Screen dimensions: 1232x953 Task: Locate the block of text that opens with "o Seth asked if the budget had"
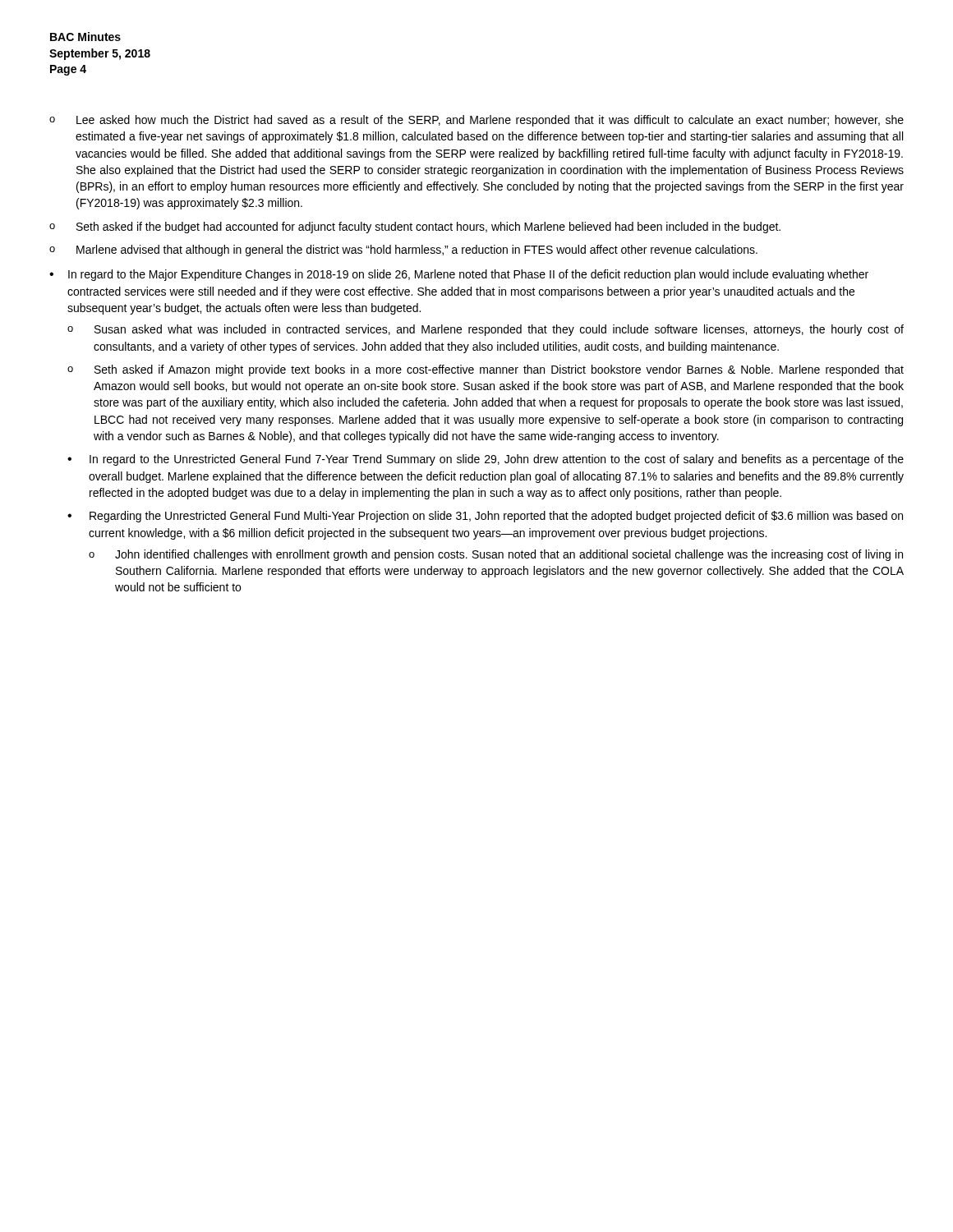476,227
